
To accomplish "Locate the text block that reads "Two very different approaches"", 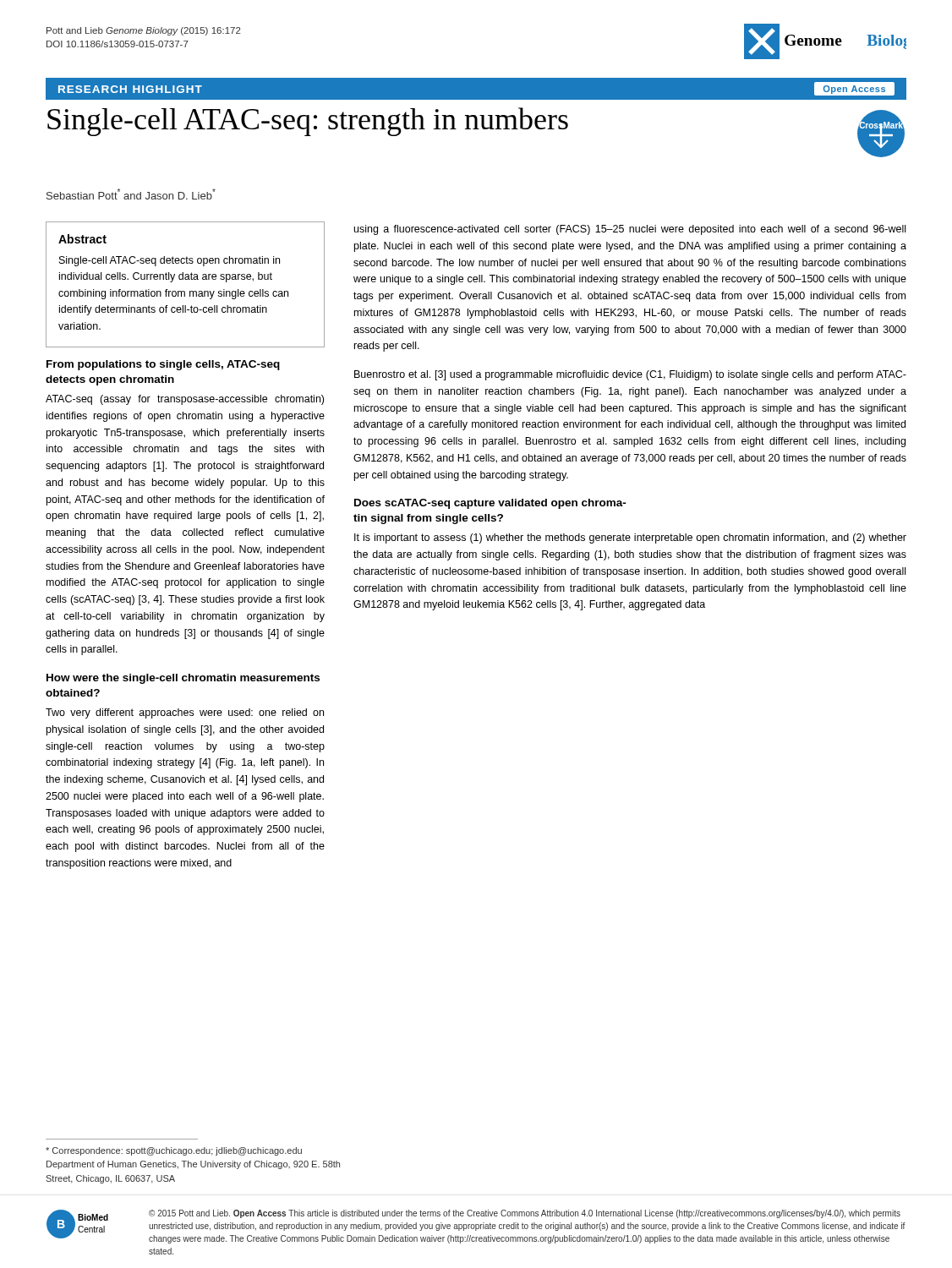I will [185, 788].
